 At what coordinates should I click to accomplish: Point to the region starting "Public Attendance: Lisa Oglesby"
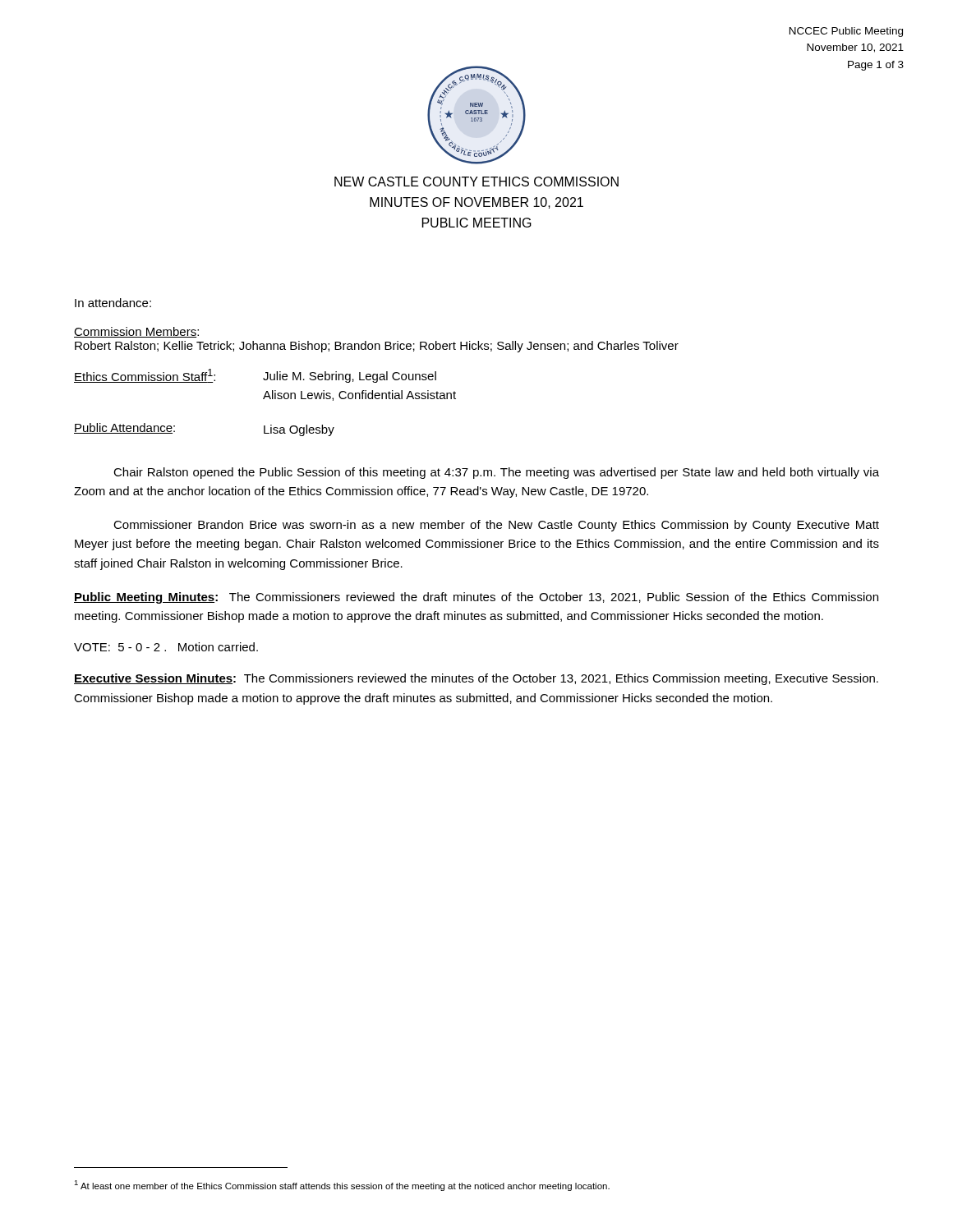click(123, 429)
